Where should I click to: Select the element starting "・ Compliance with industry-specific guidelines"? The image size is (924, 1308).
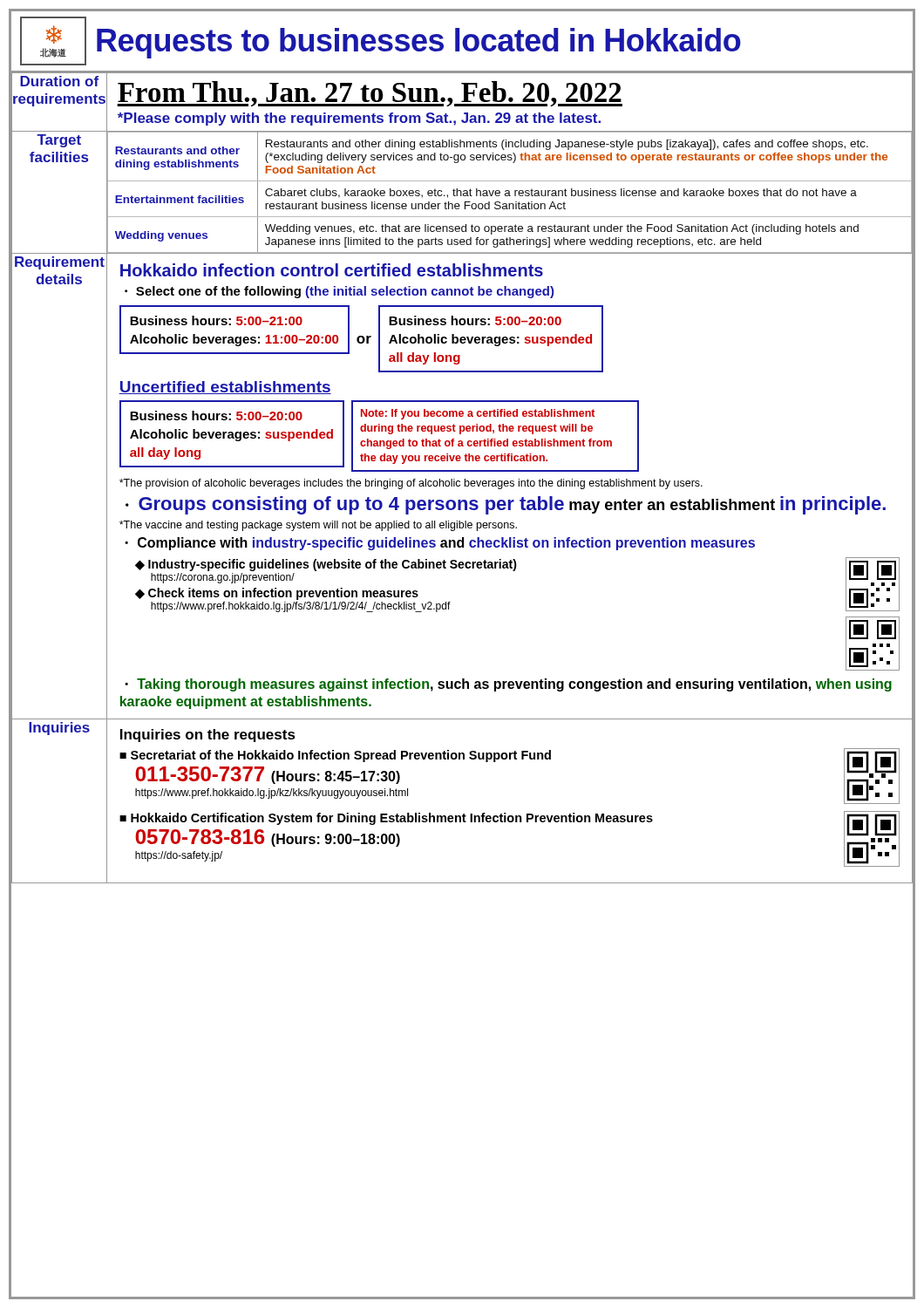click(x=437, y=542)
